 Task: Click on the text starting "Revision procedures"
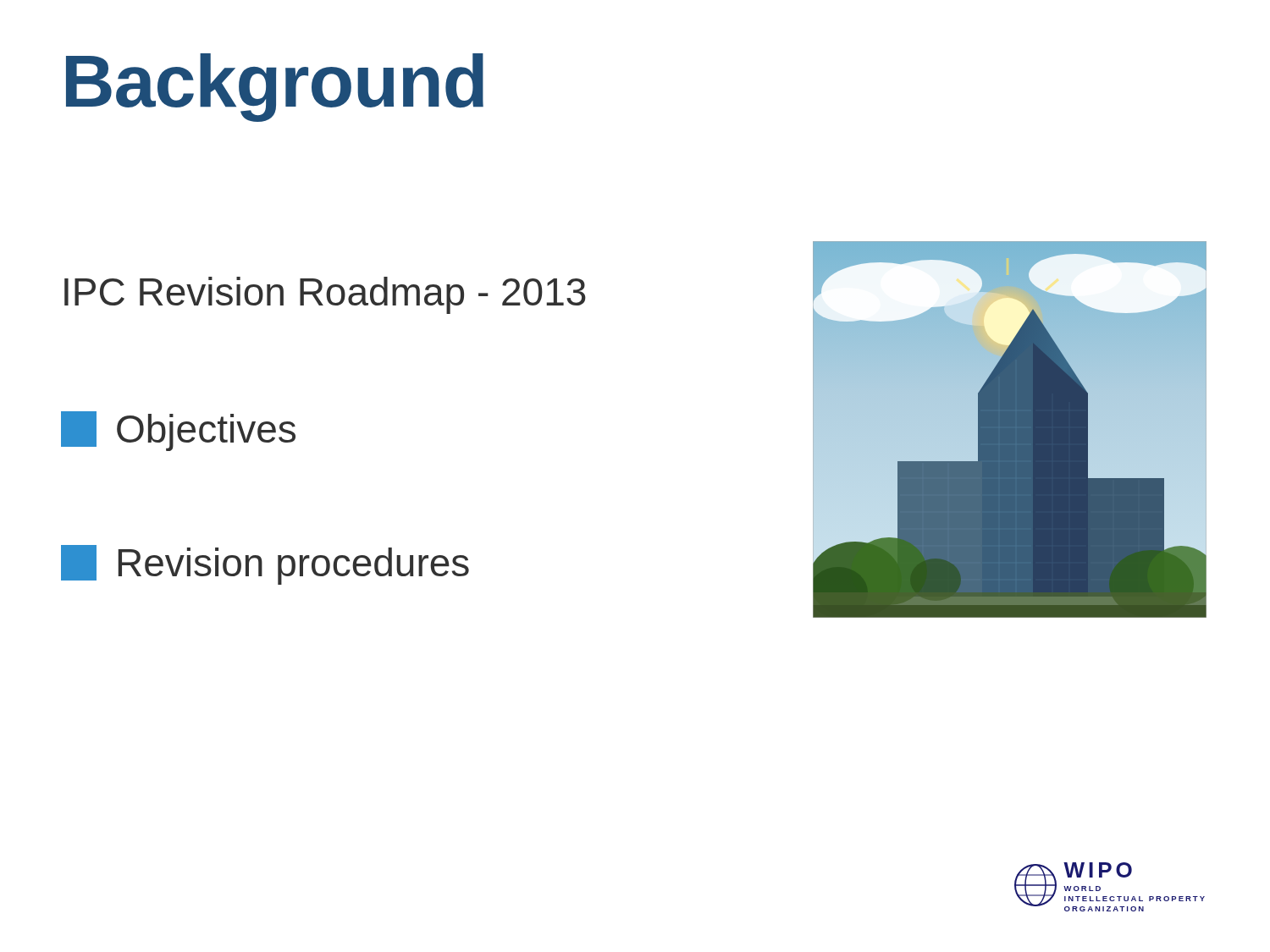coord(266,563)
